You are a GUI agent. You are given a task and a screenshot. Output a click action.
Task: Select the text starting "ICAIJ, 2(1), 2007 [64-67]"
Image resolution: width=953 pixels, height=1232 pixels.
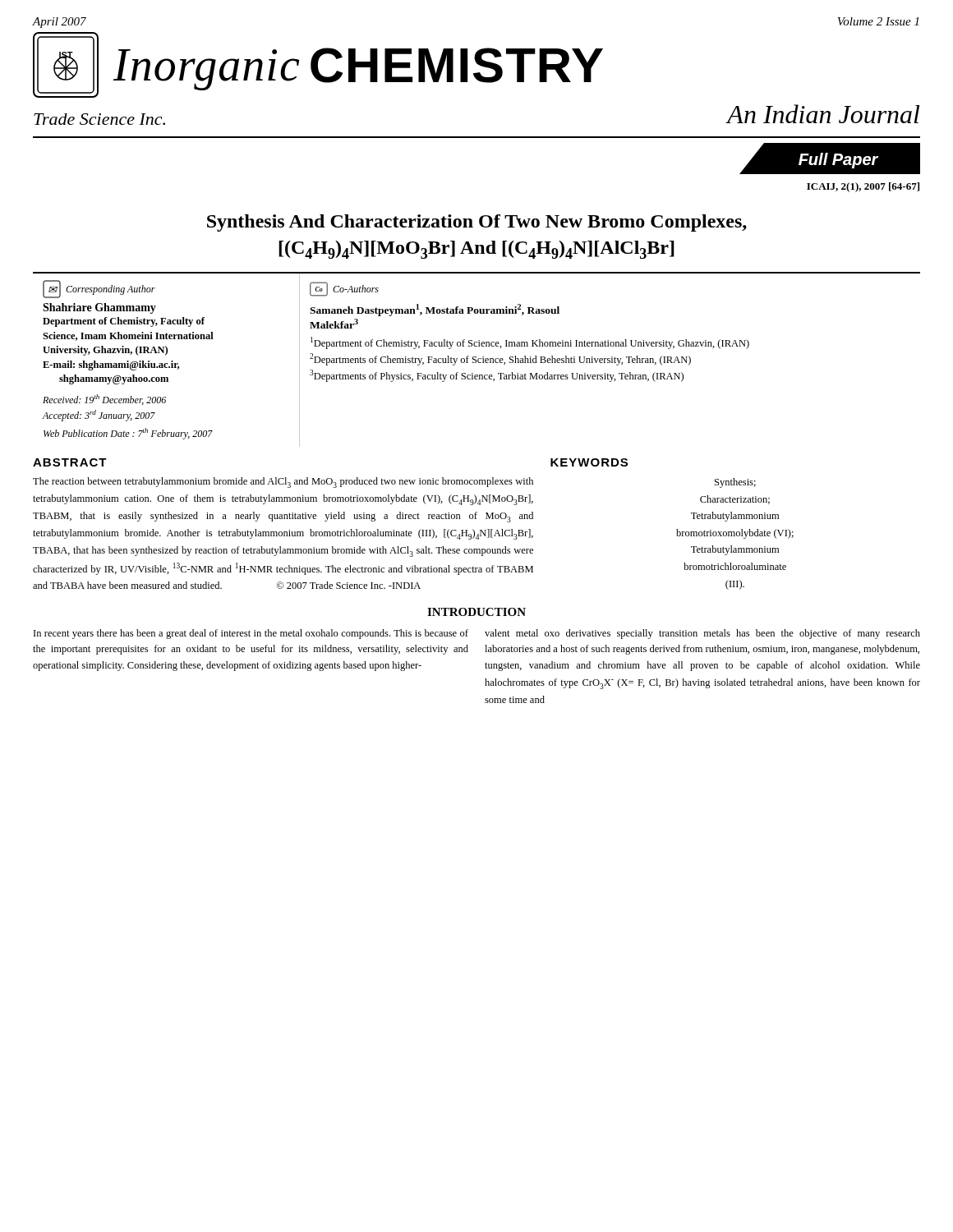click(x=863, y=186)
